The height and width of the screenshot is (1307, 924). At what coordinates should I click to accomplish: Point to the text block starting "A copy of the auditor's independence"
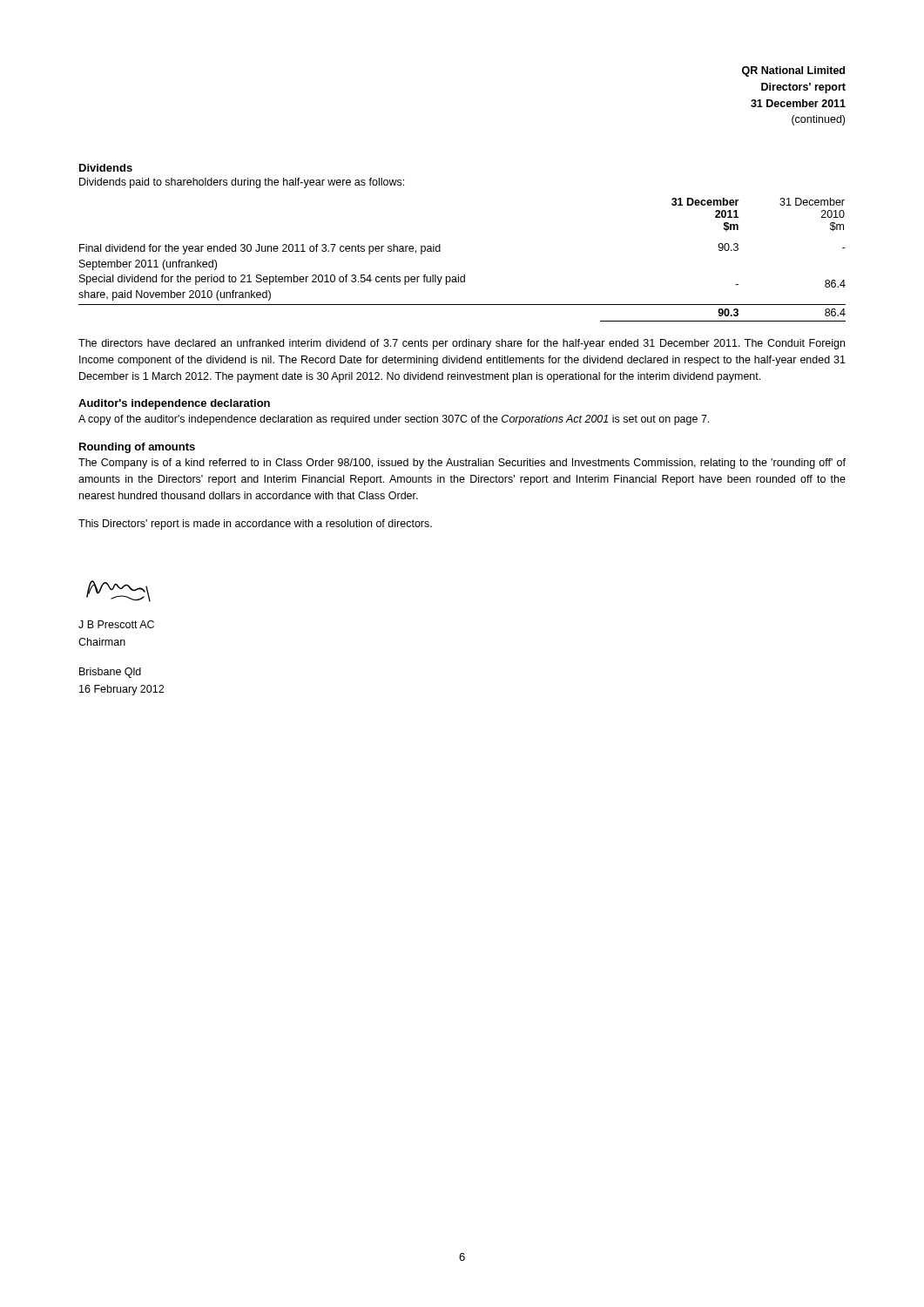pos(394,419)
